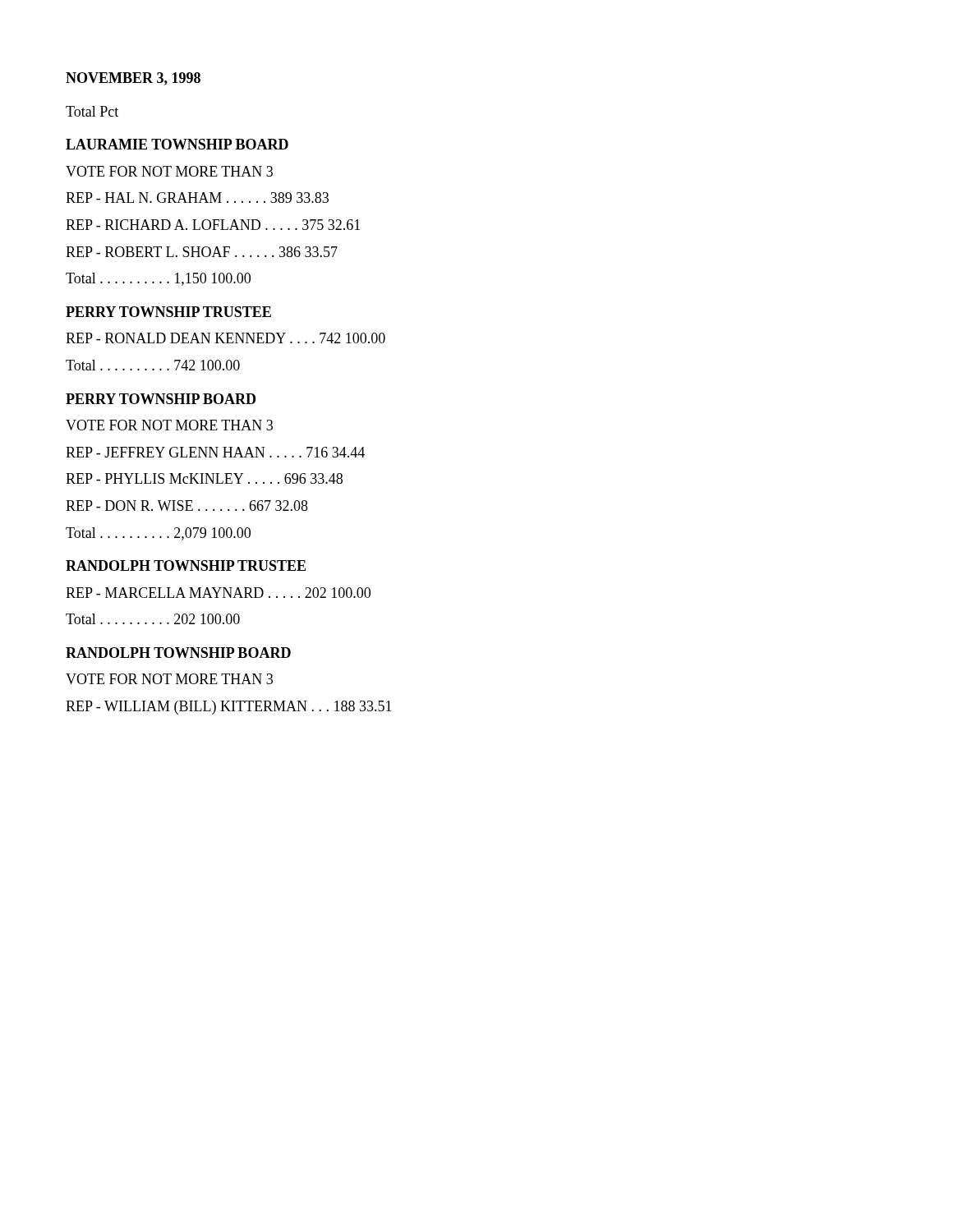Select the section header containing "RANDOLPH TOWNSHIP BOARD"
Viewport: 953px width, 1232px height.
pyautogui.click(x=178, y=653)
